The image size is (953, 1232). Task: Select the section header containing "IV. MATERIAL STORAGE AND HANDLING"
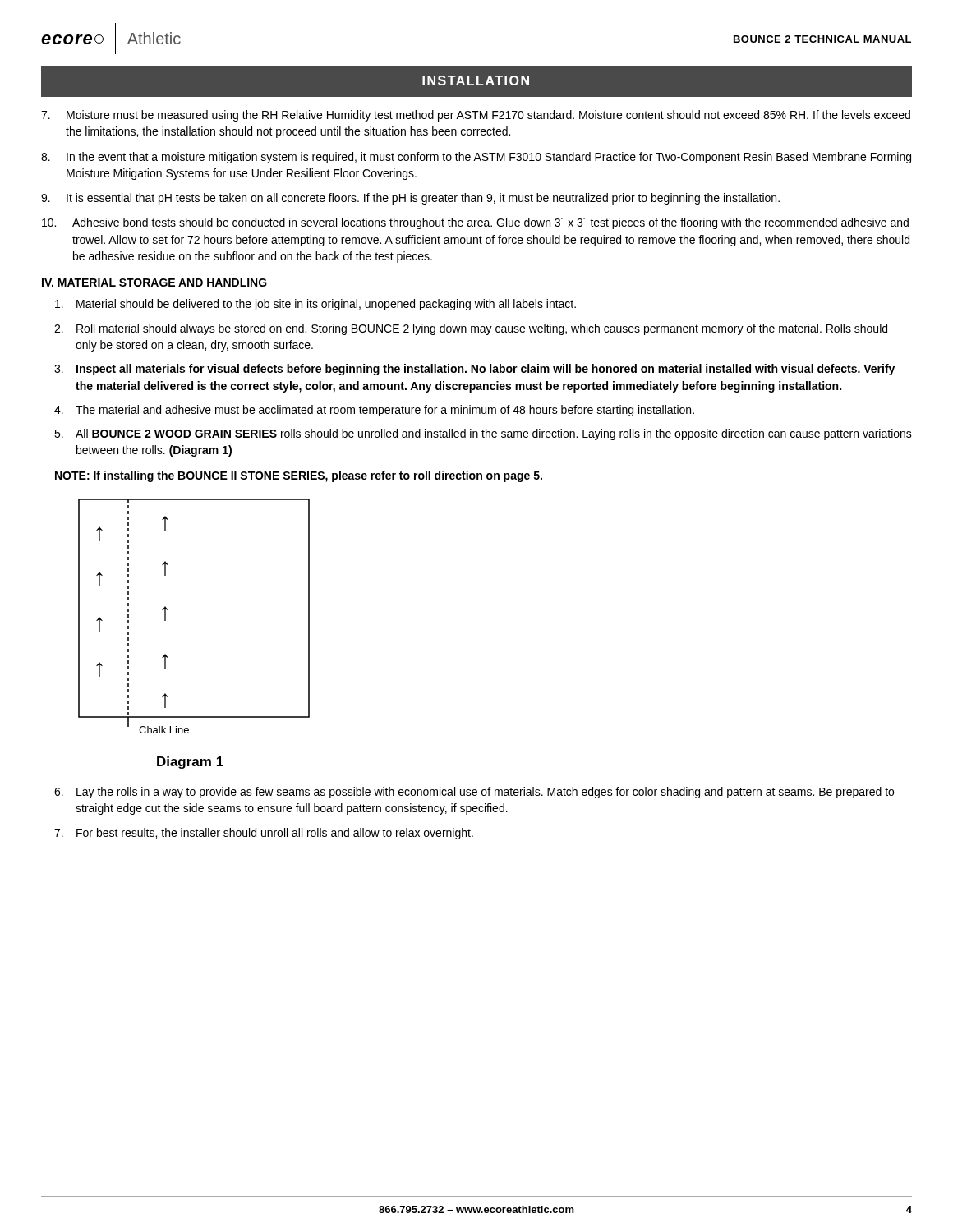tap(154, 283)
